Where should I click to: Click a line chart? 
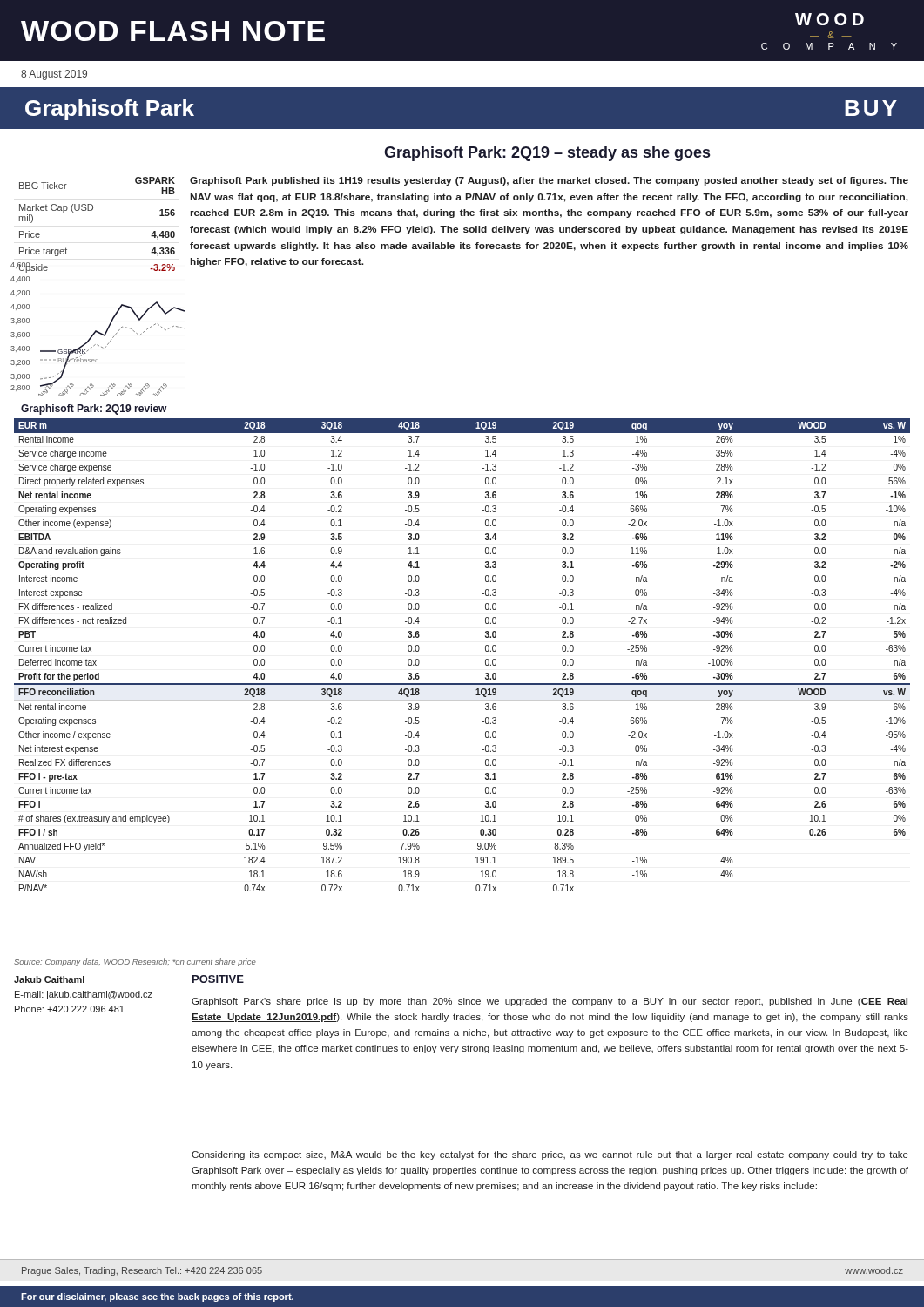98,327
